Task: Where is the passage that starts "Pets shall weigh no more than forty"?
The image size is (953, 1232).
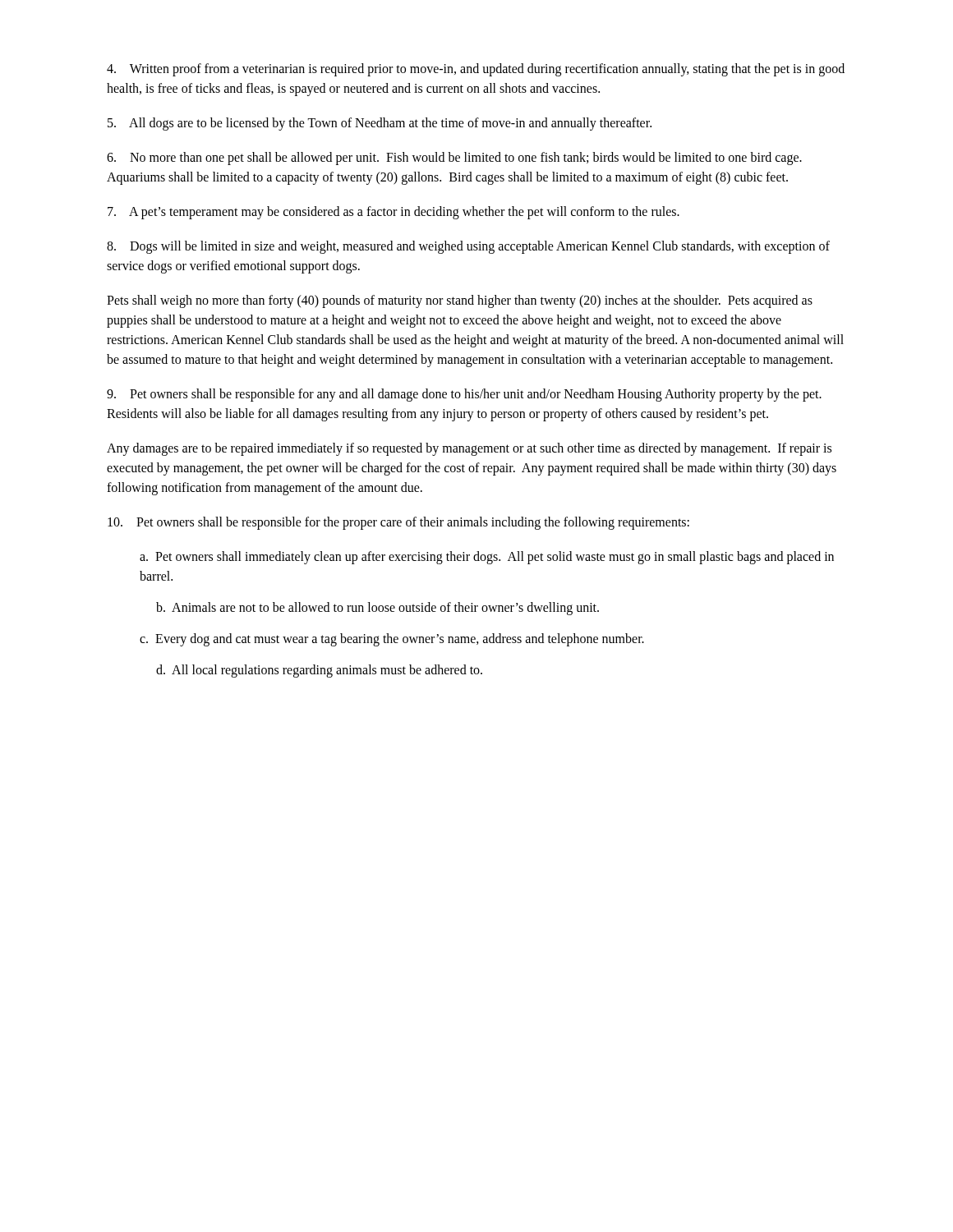Action: click(475, 330)
